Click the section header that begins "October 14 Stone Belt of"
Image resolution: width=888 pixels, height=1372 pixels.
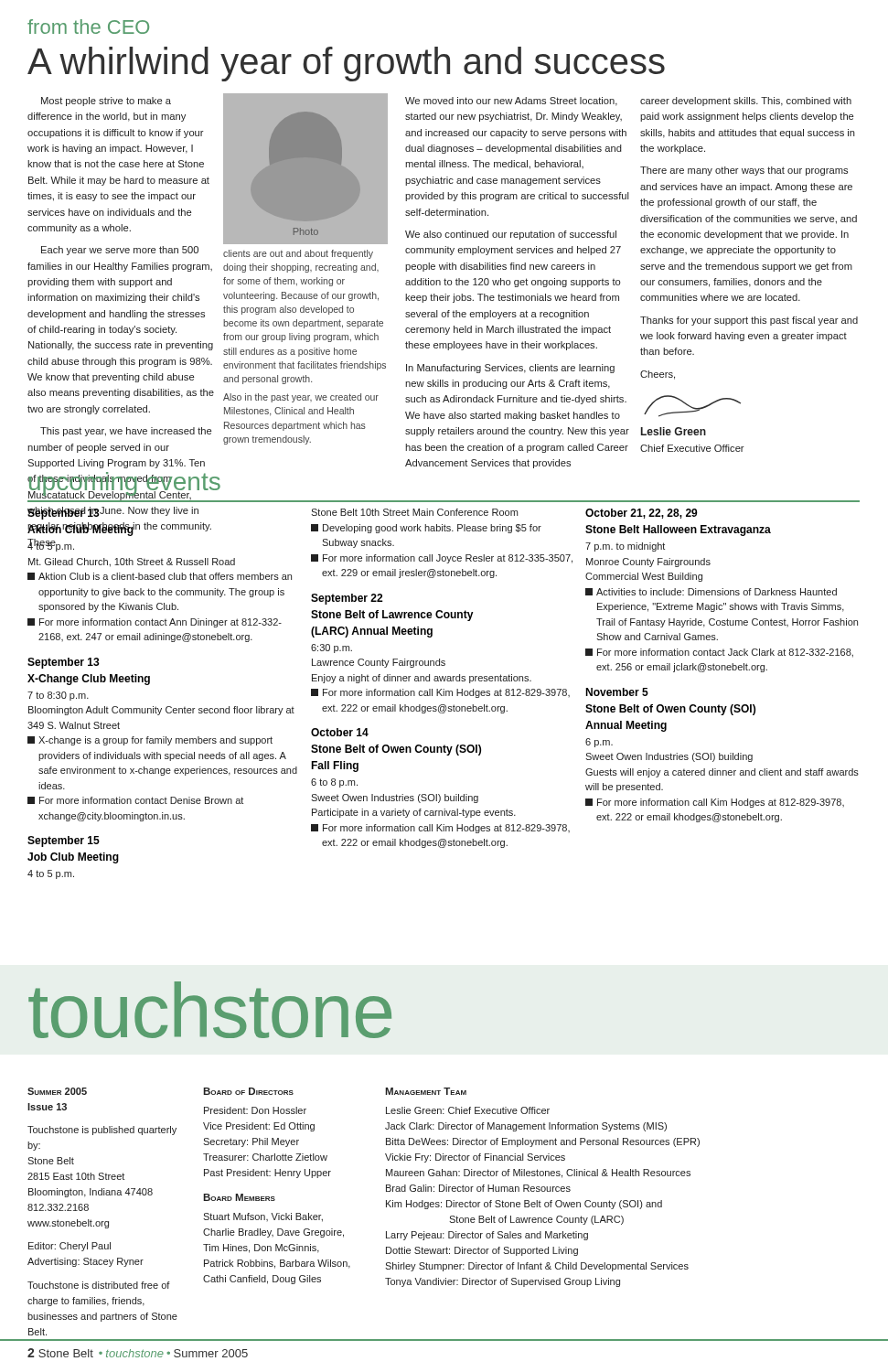pos(444,749)
